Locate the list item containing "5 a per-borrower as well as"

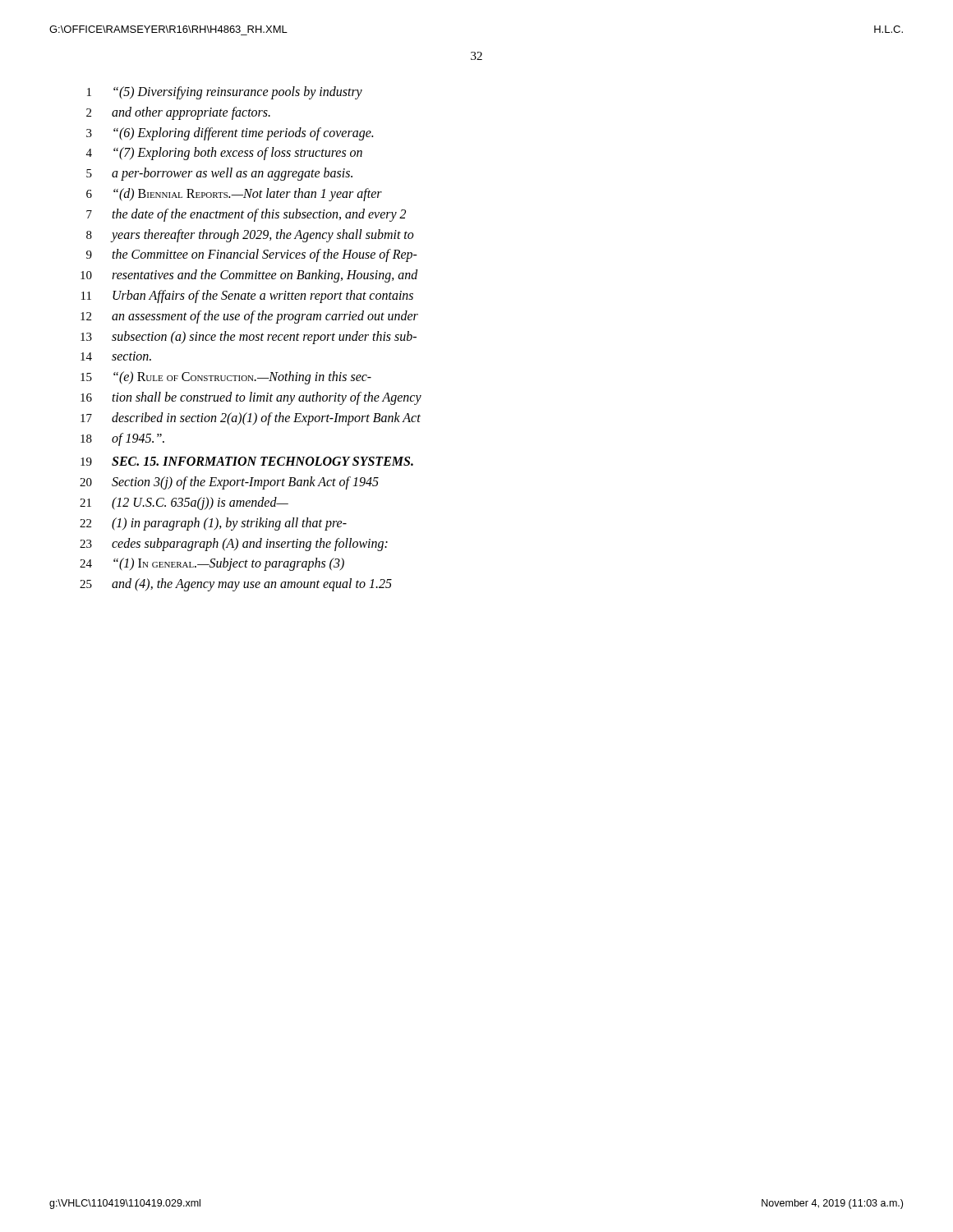[219, 174]
